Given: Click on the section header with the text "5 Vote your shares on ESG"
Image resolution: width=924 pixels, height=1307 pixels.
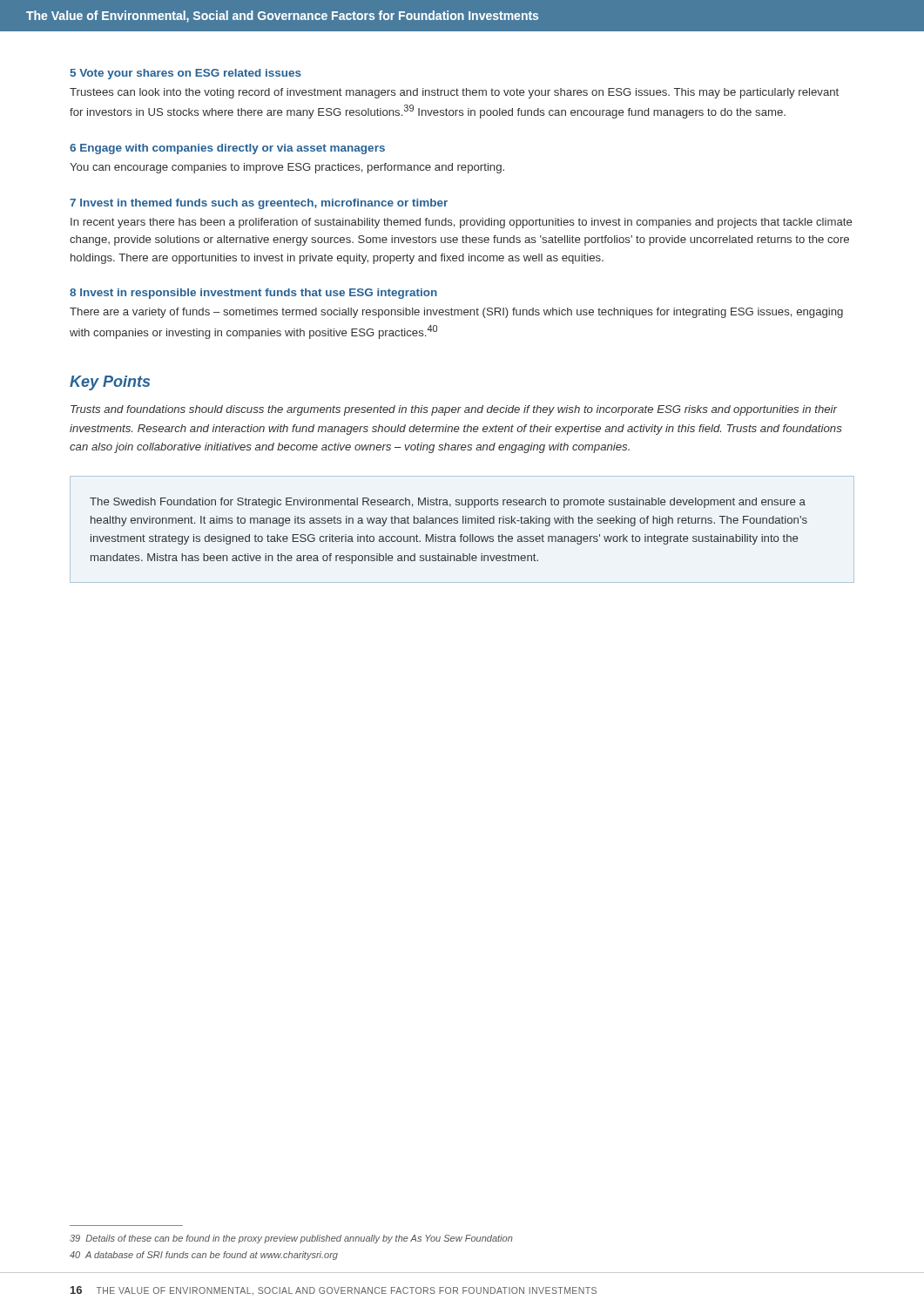Looking at the screenshot, I should coord(186,73).
